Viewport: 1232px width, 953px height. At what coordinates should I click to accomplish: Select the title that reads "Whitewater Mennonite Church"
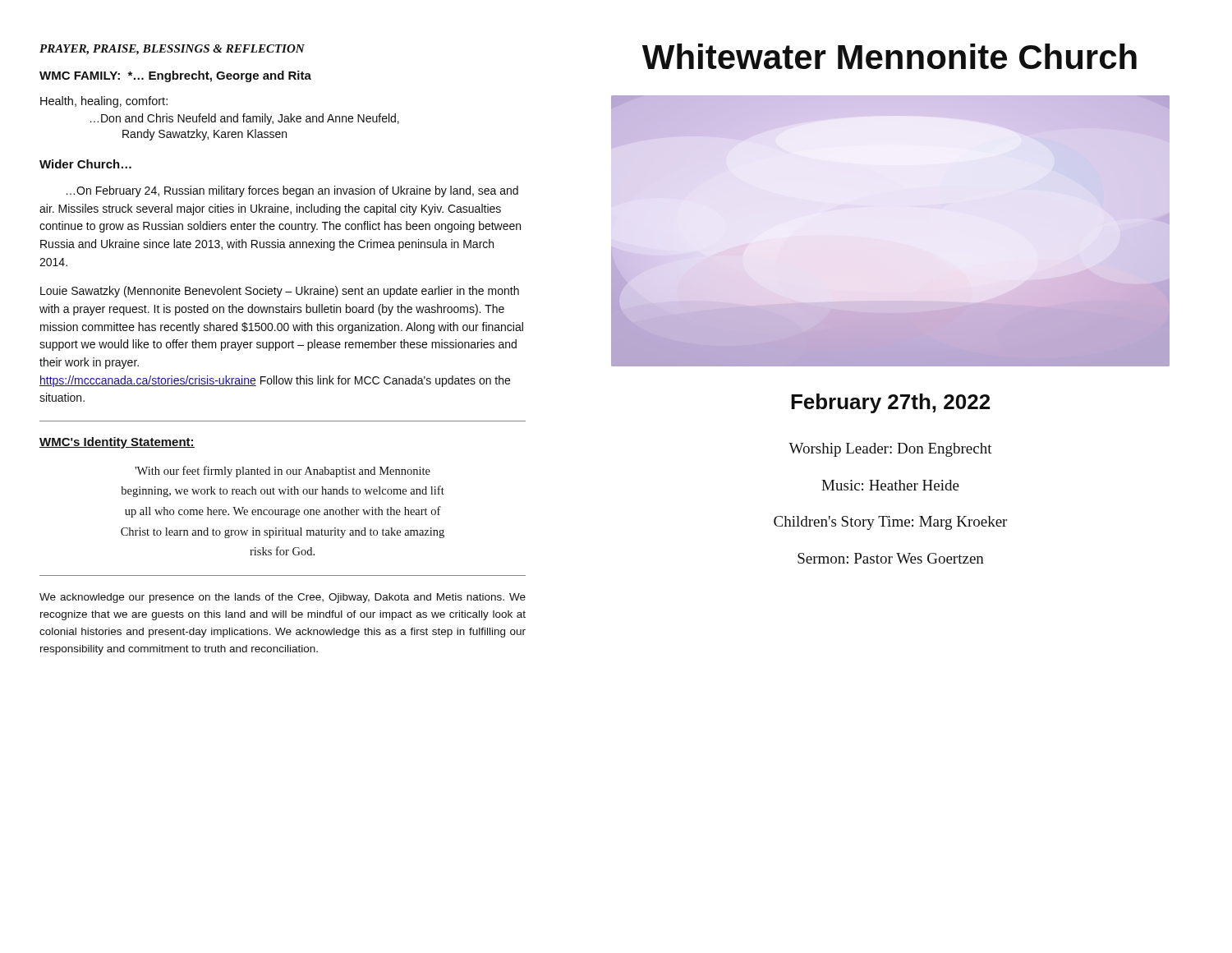click(x=890, y=58)
